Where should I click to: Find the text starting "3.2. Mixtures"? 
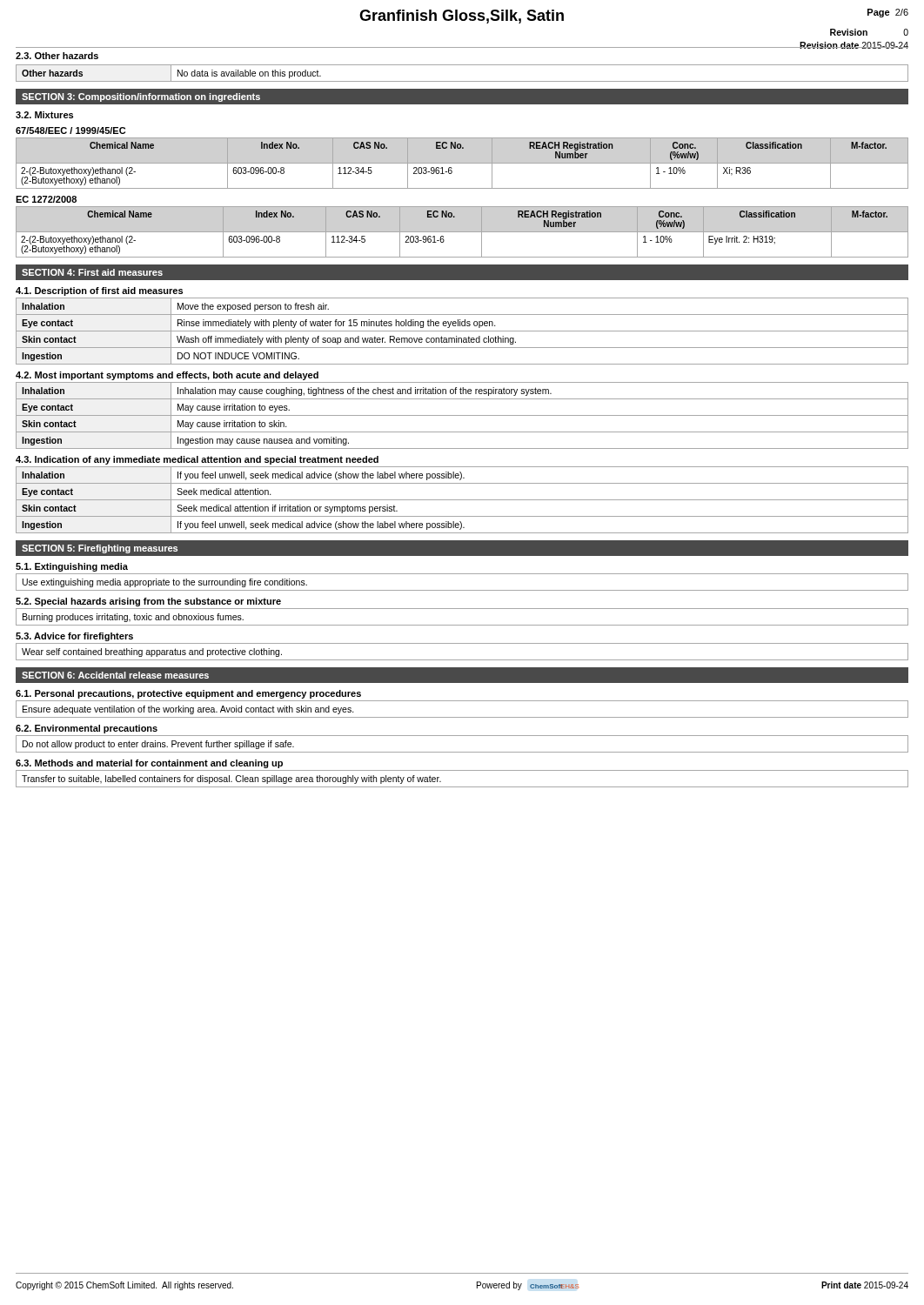[45, 115]
